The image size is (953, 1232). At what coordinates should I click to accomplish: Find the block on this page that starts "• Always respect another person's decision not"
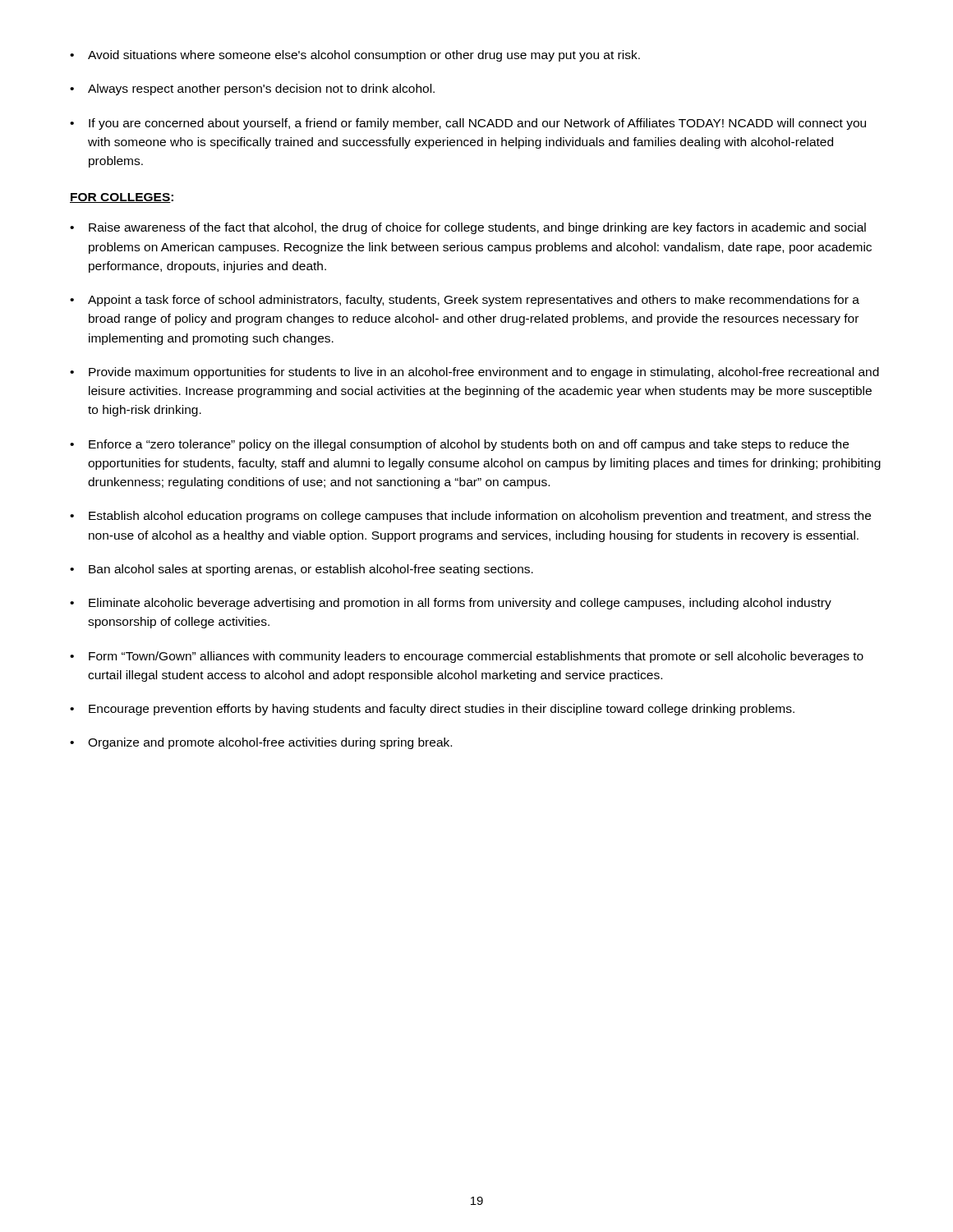[252, 90]
